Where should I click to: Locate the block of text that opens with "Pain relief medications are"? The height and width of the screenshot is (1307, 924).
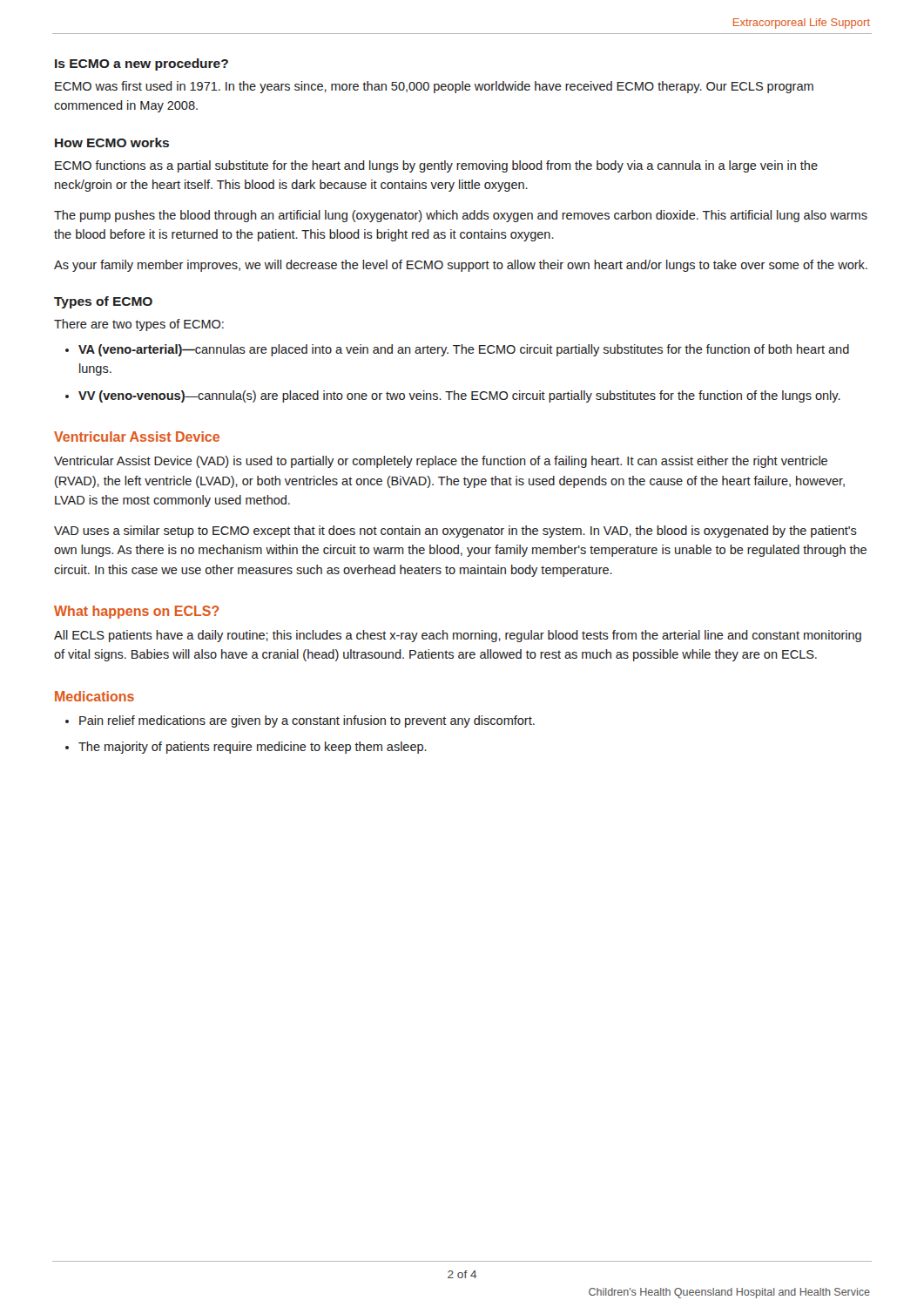(x=307, y=720)
